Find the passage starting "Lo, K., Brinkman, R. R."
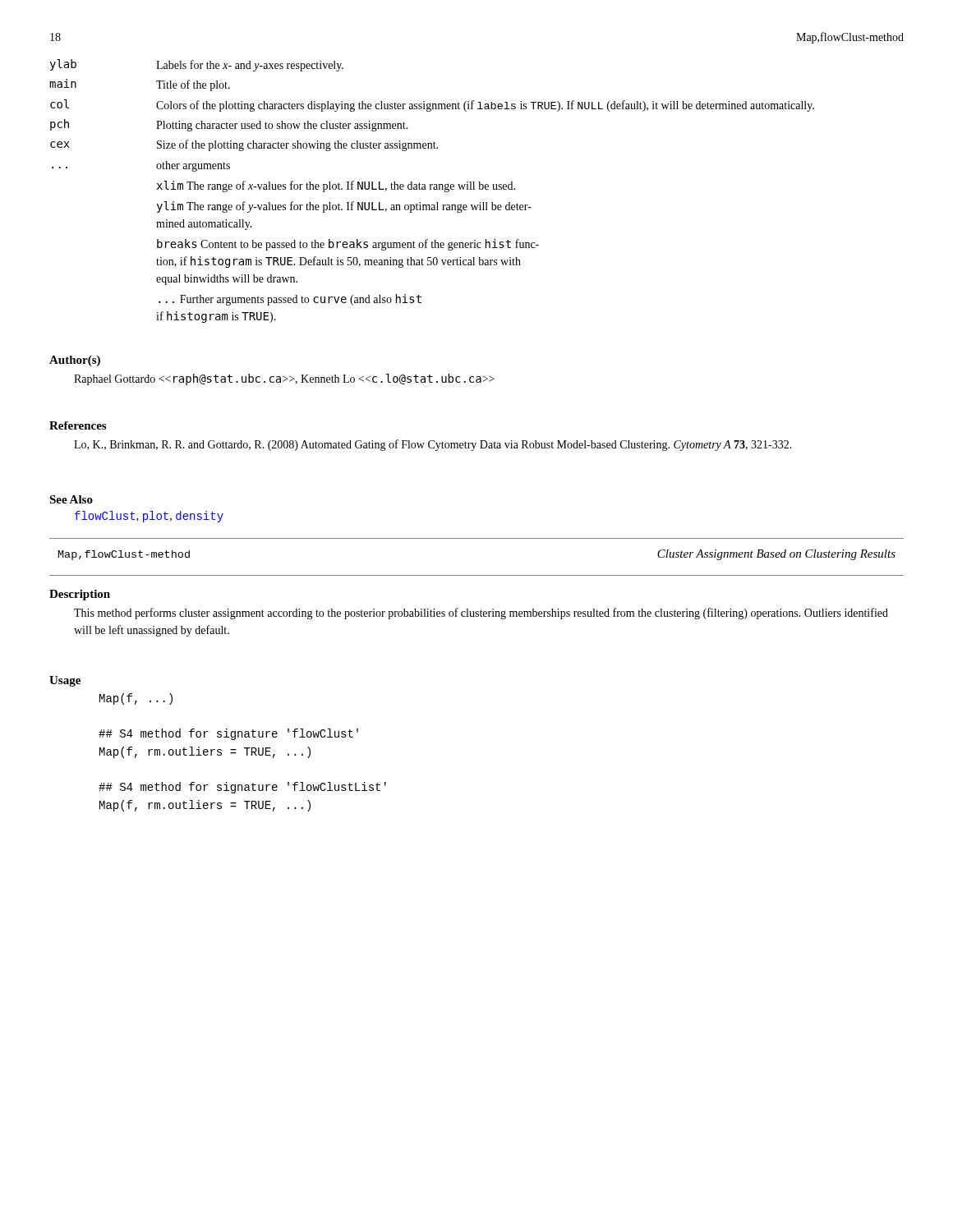The image size is (953, 1232). coord(433,445)
